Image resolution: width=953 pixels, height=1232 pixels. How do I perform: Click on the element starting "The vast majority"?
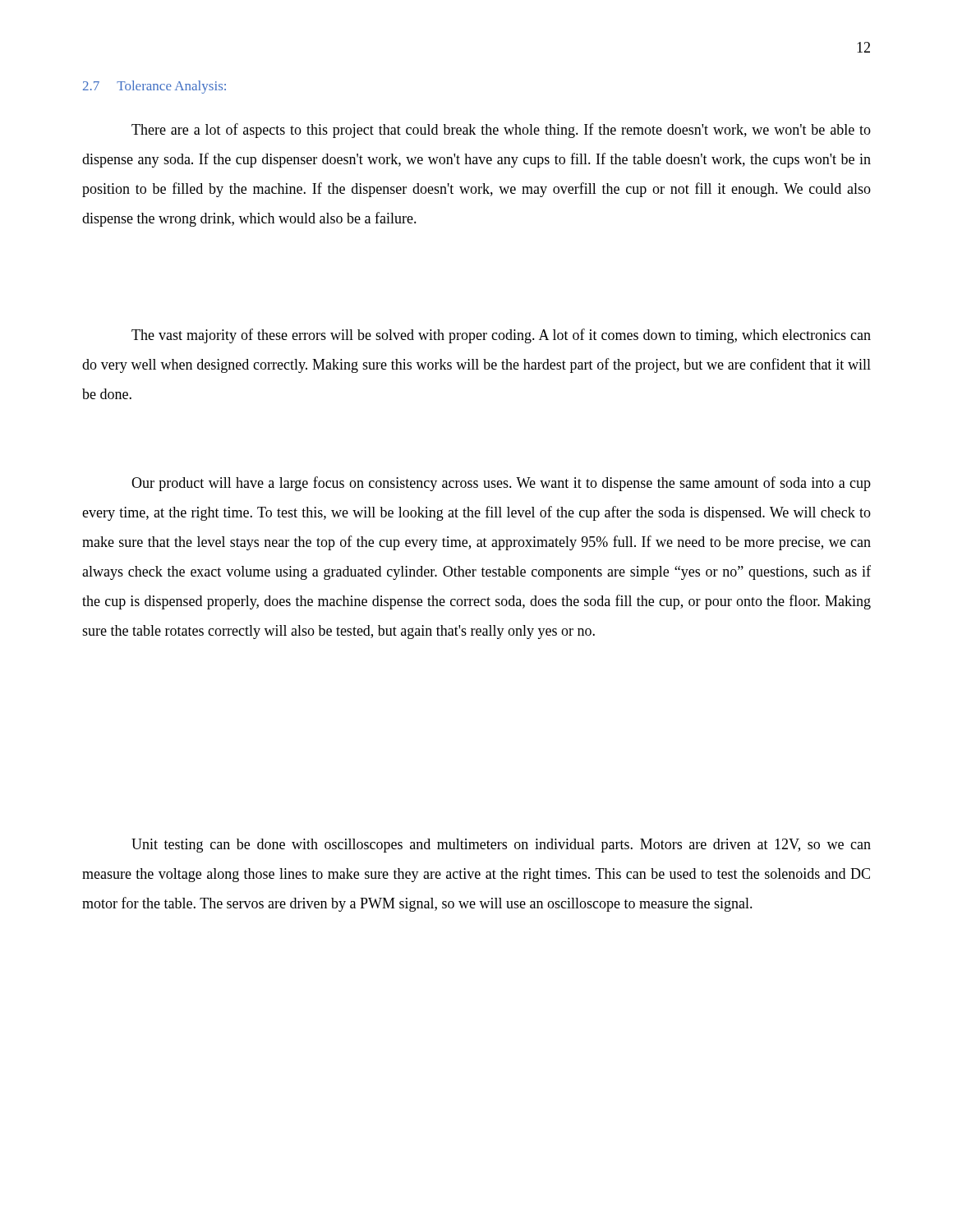click(x=476, y=365)
